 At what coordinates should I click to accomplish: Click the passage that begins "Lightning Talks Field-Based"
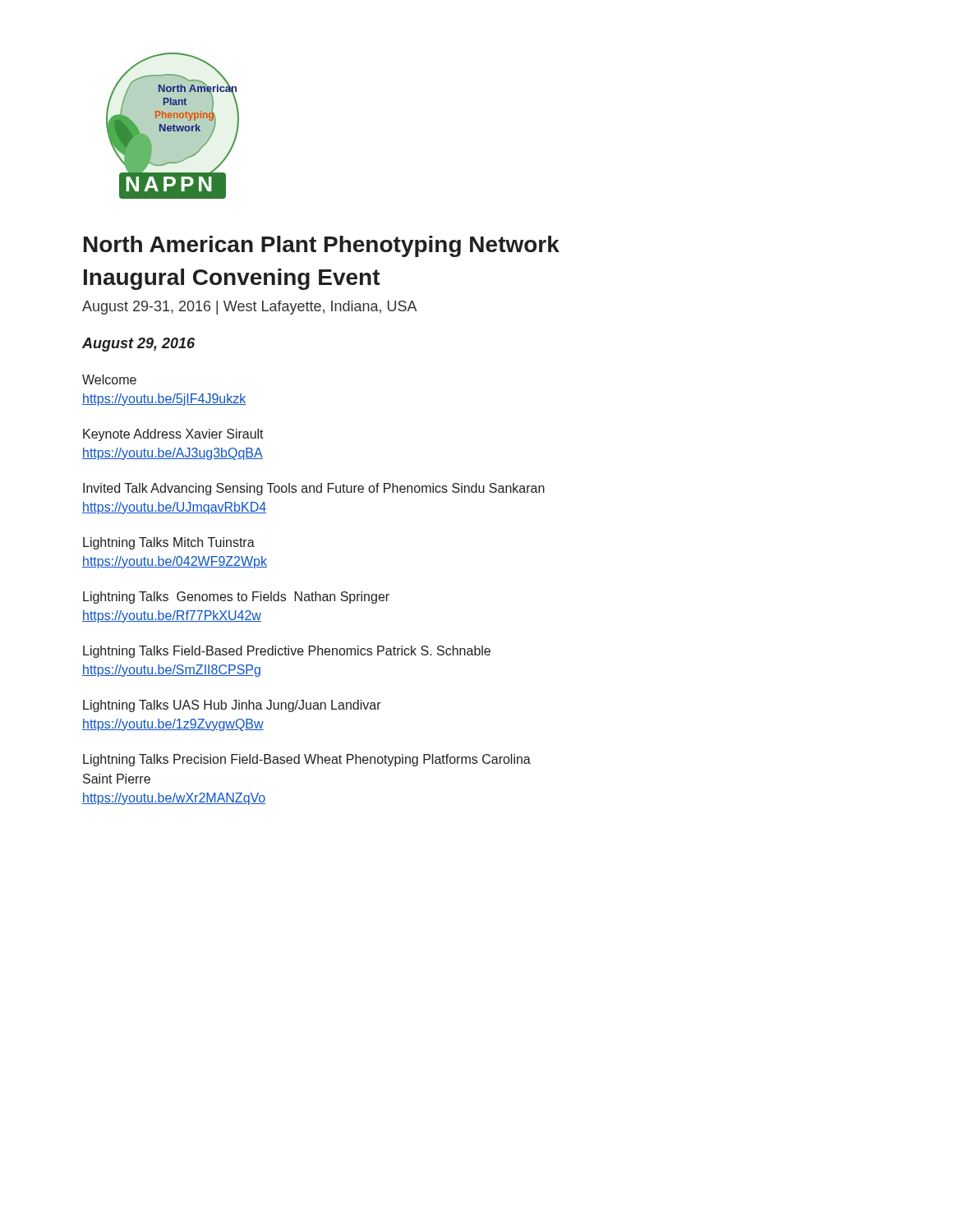point(452,659)
